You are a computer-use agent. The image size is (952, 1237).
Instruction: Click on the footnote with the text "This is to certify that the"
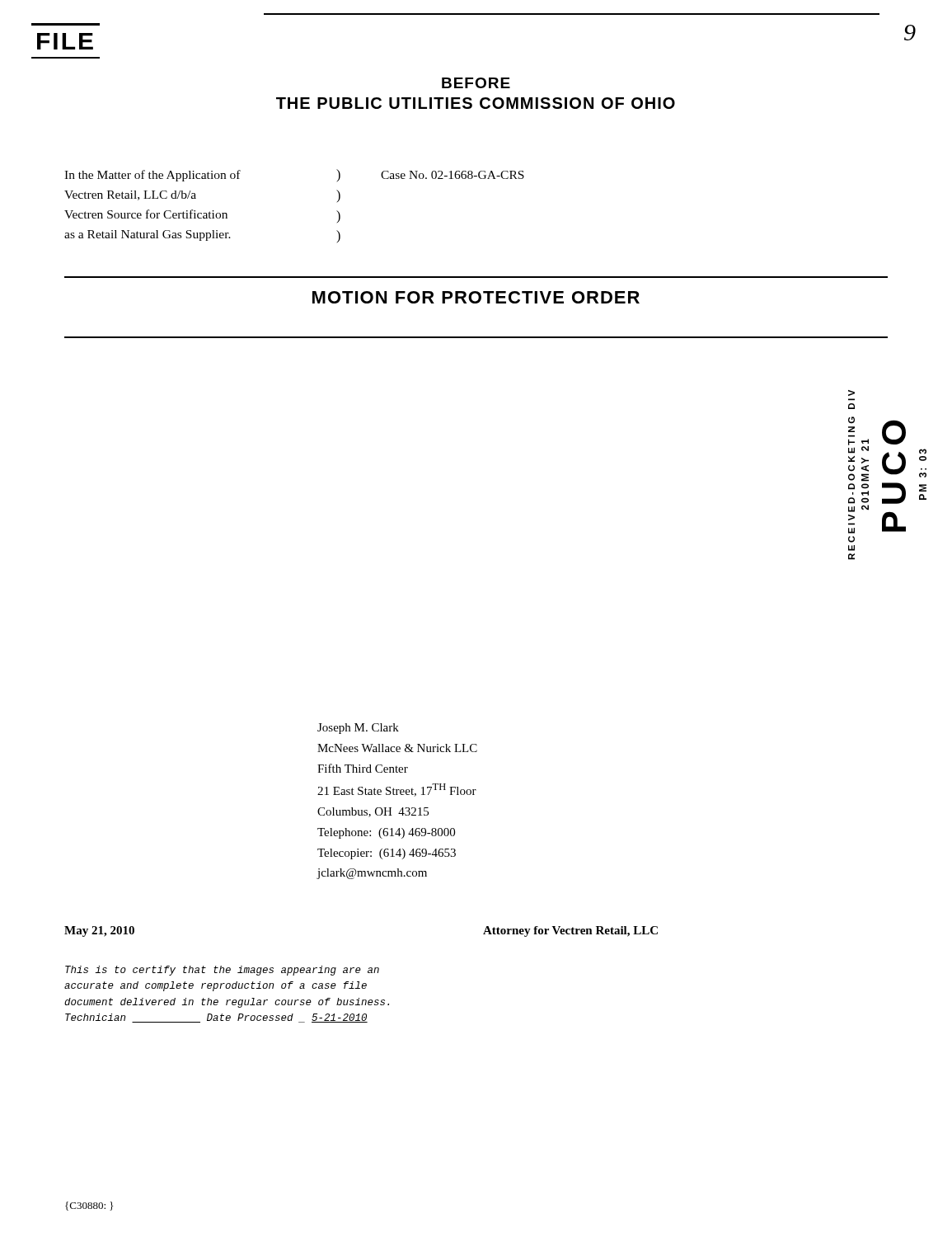click(222, 971)
